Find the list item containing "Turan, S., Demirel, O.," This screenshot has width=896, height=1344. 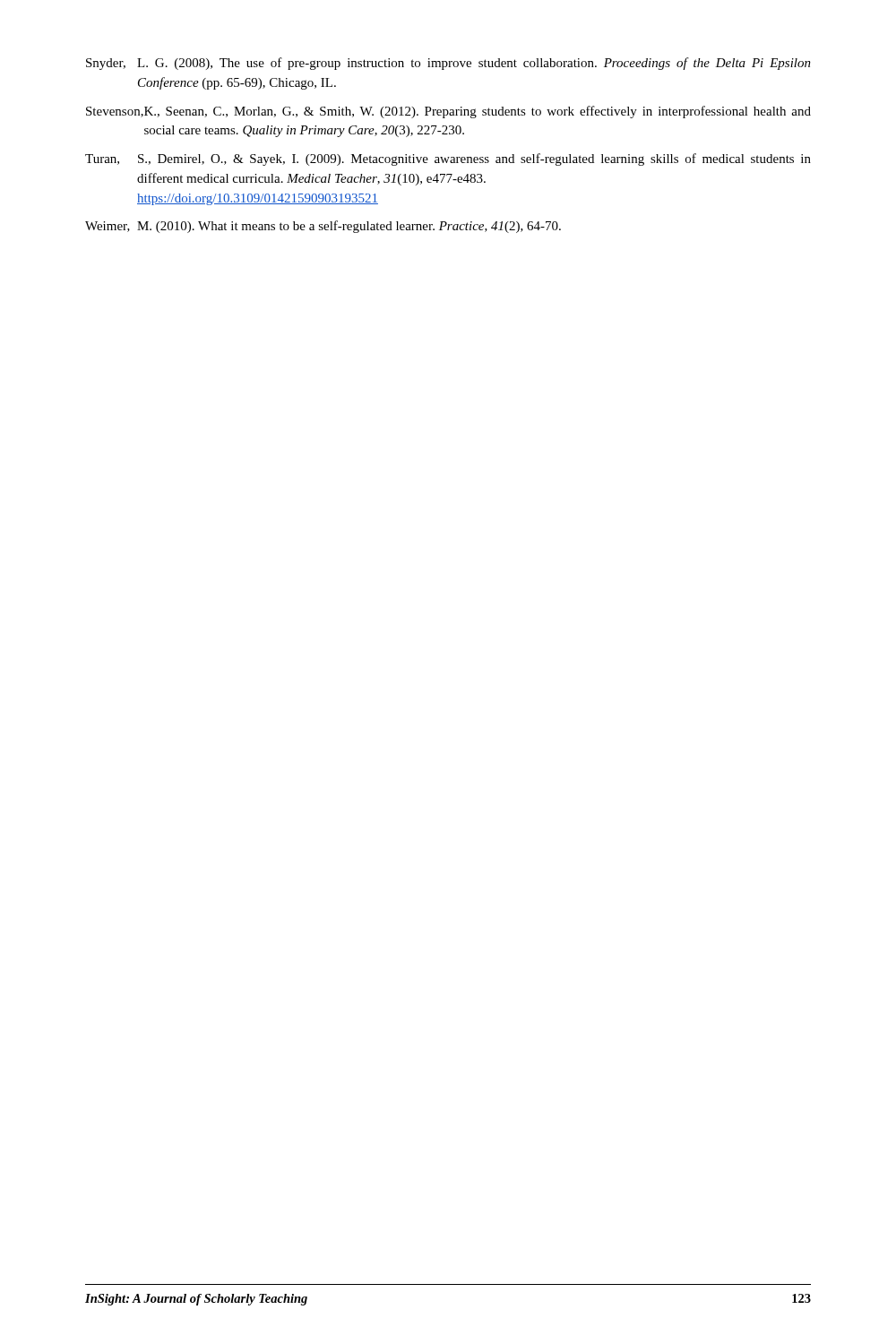pos(448,179)
